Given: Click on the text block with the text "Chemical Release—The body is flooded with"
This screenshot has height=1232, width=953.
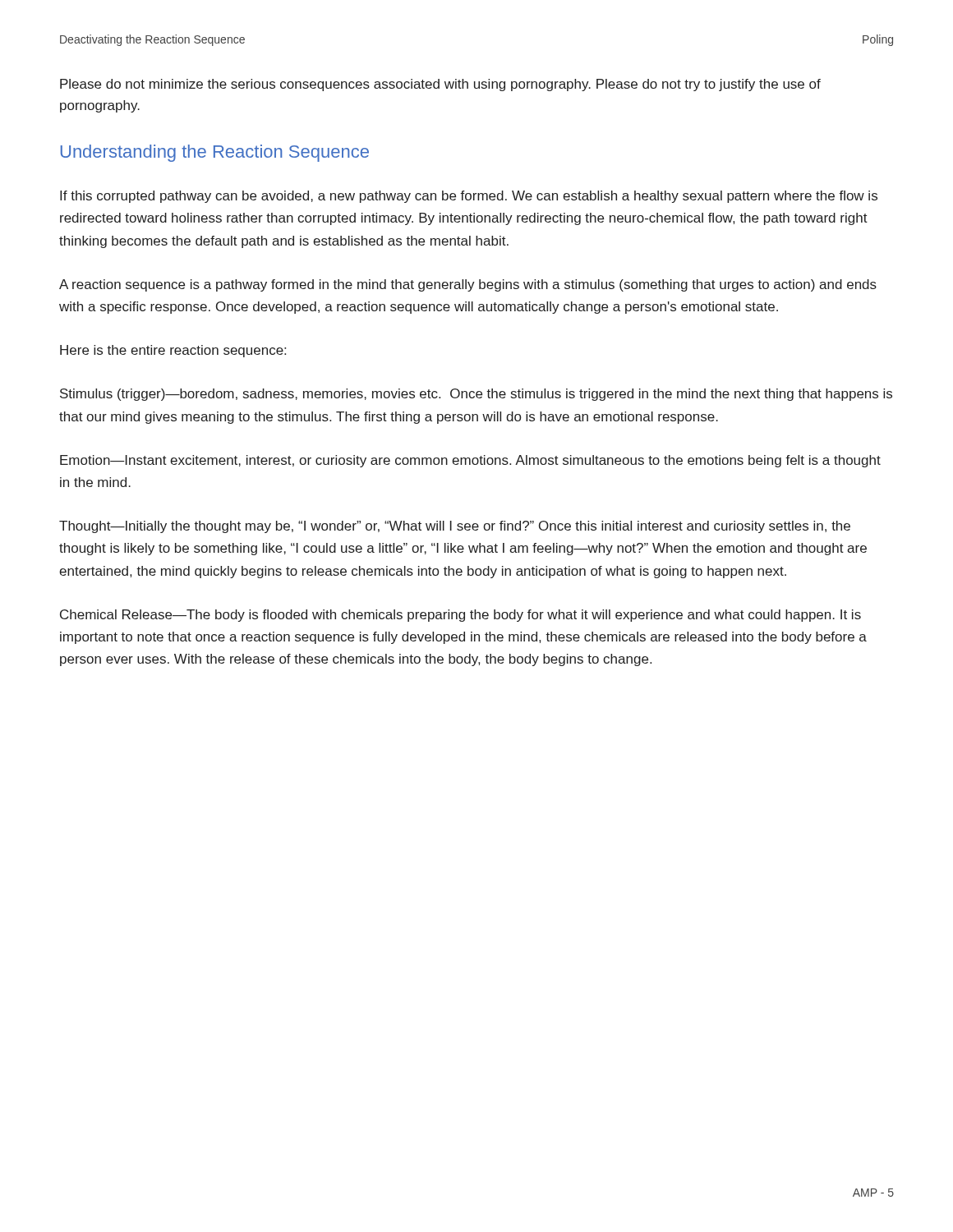Looking at the screenshot, I should (463, 637).
